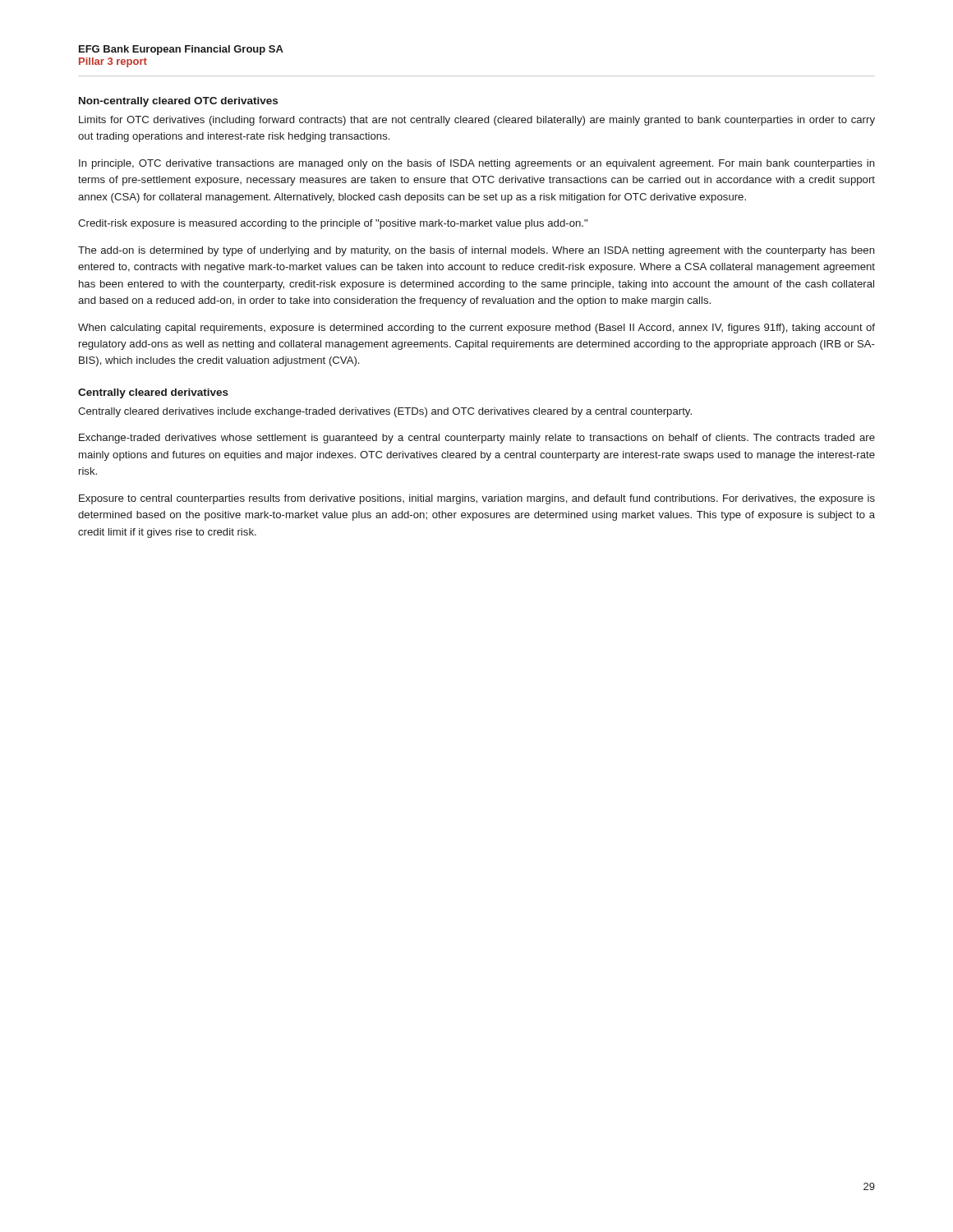Image resolution: width=953 pixels, height=1232 pixels.
Task: Find the text starting "In principle, OTC derivative transactions"
Action: click(476, 180)
